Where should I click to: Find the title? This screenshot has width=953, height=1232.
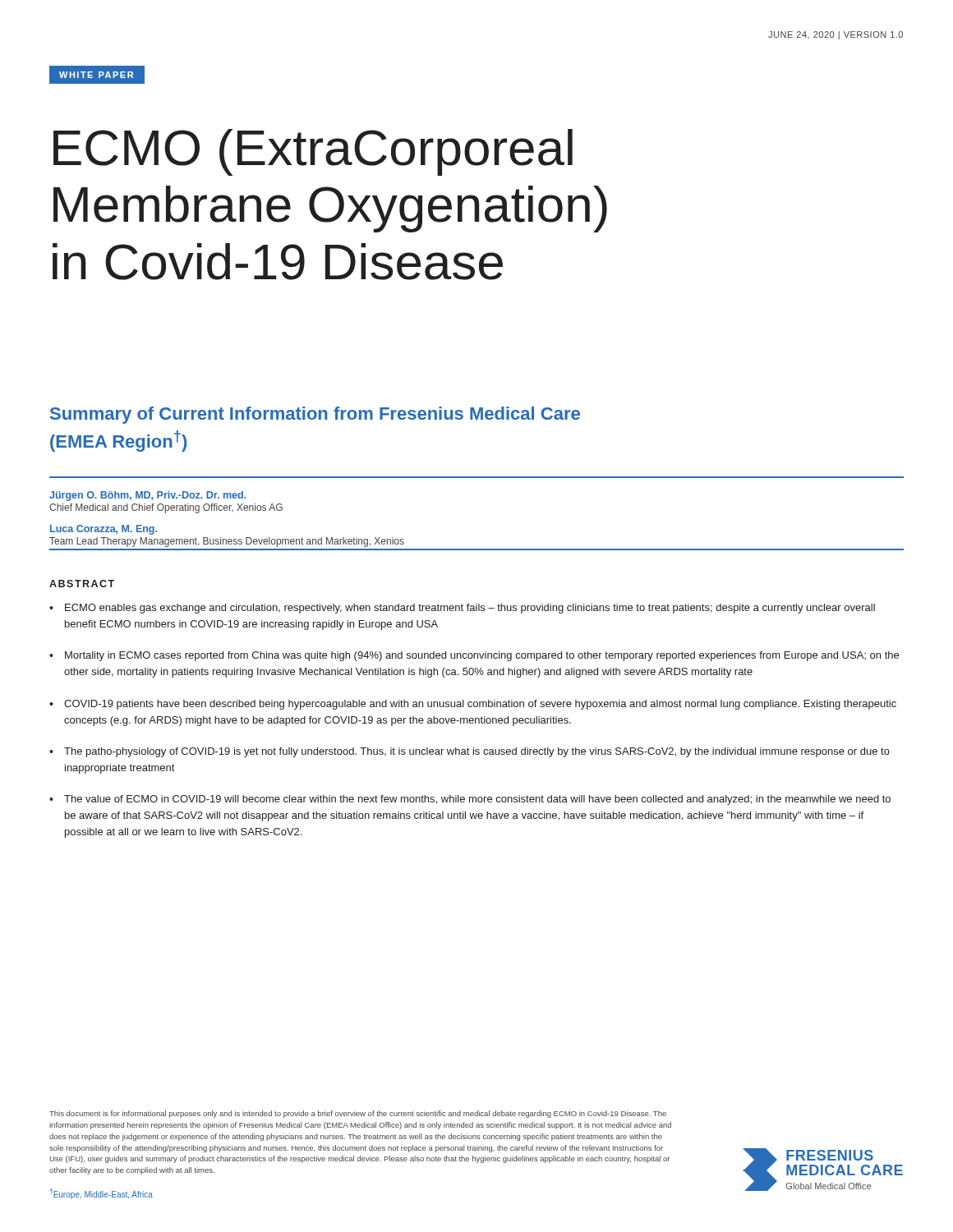(x=330, y=204)
